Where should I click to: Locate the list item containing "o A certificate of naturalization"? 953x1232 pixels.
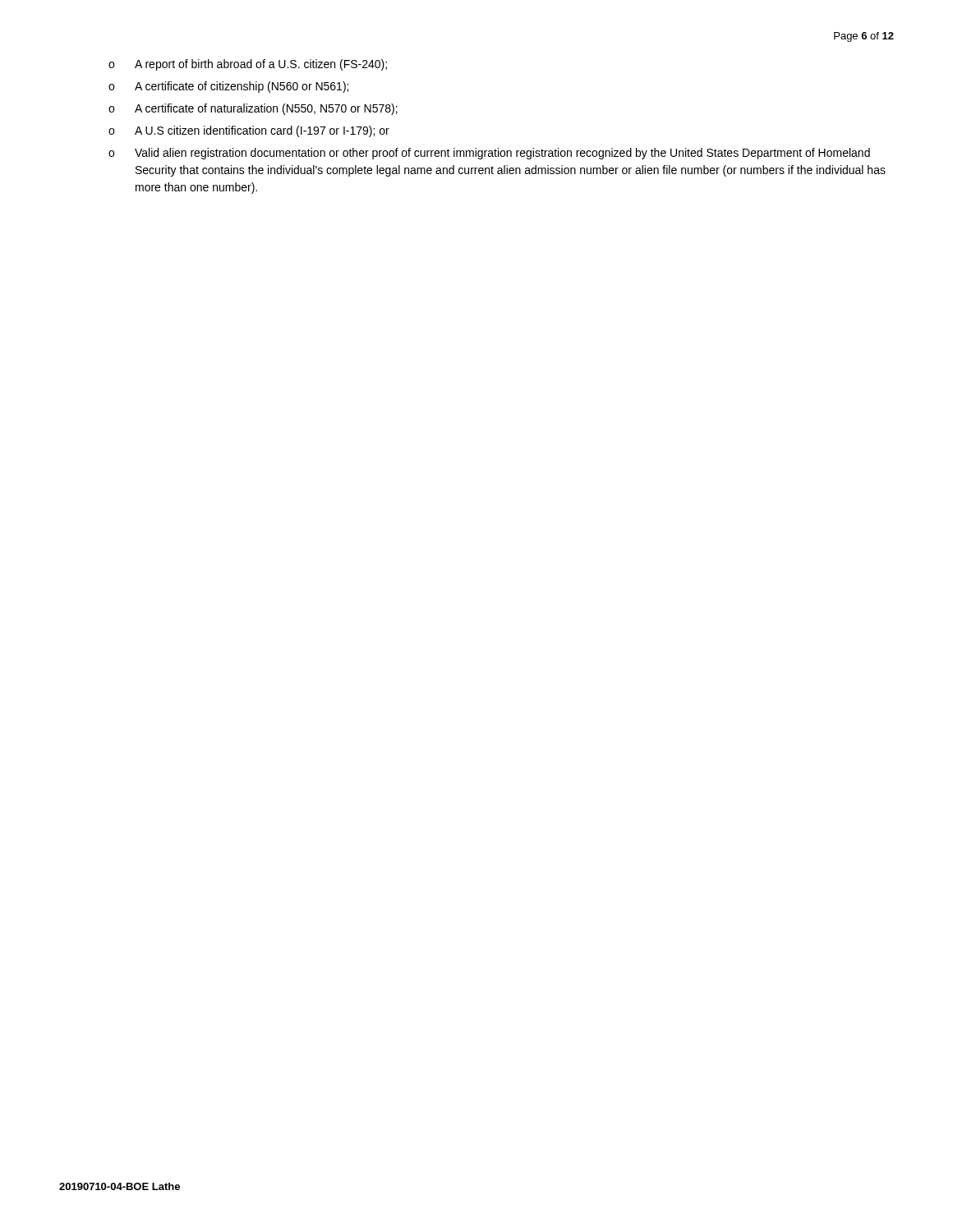[x=253, y=109]
